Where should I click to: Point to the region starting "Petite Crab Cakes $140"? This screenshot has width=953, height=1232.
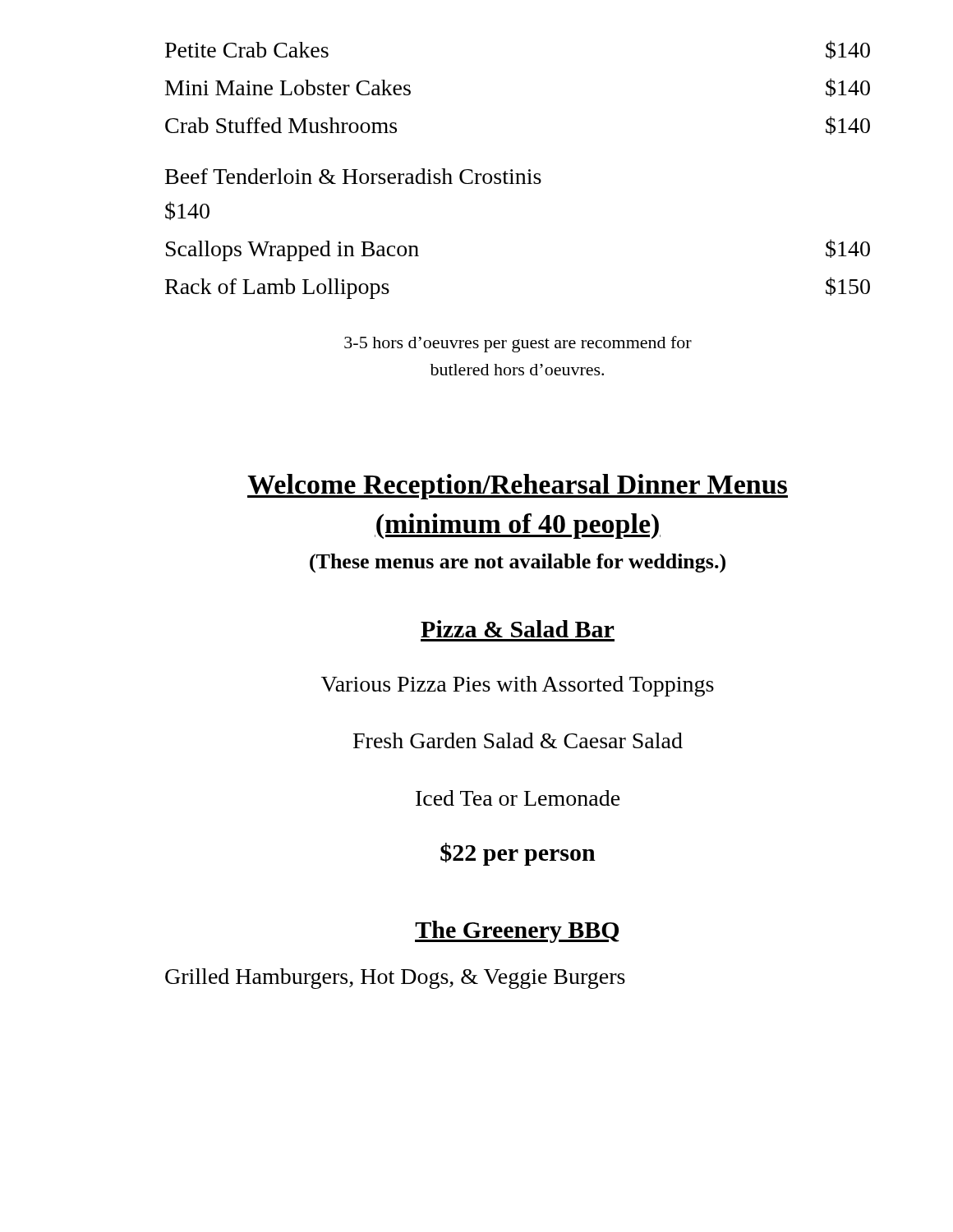point(253,50)
